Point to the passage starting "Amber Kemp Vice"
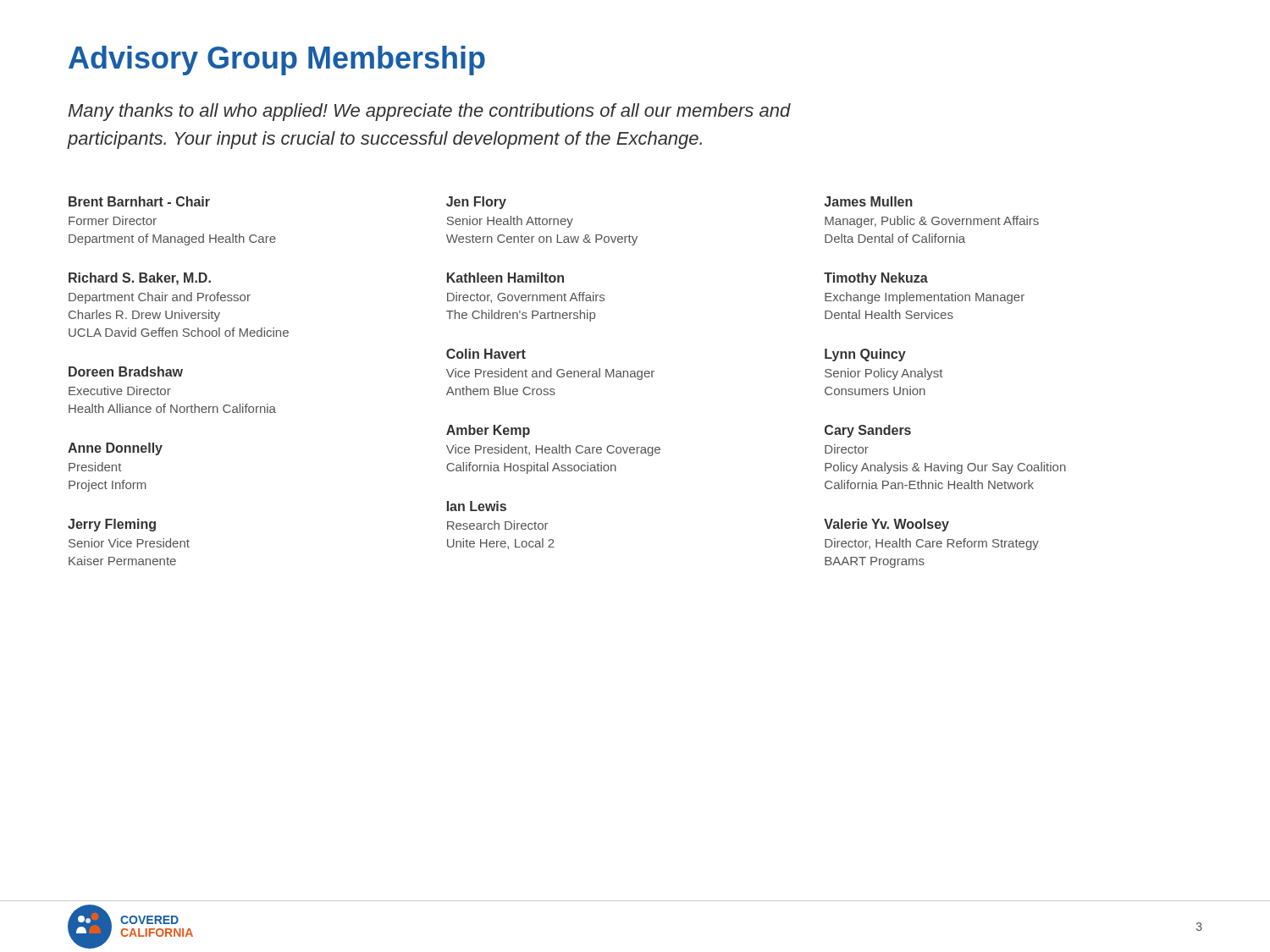The width and height of the screenshot is (1270, 952). tap(635, 449)
